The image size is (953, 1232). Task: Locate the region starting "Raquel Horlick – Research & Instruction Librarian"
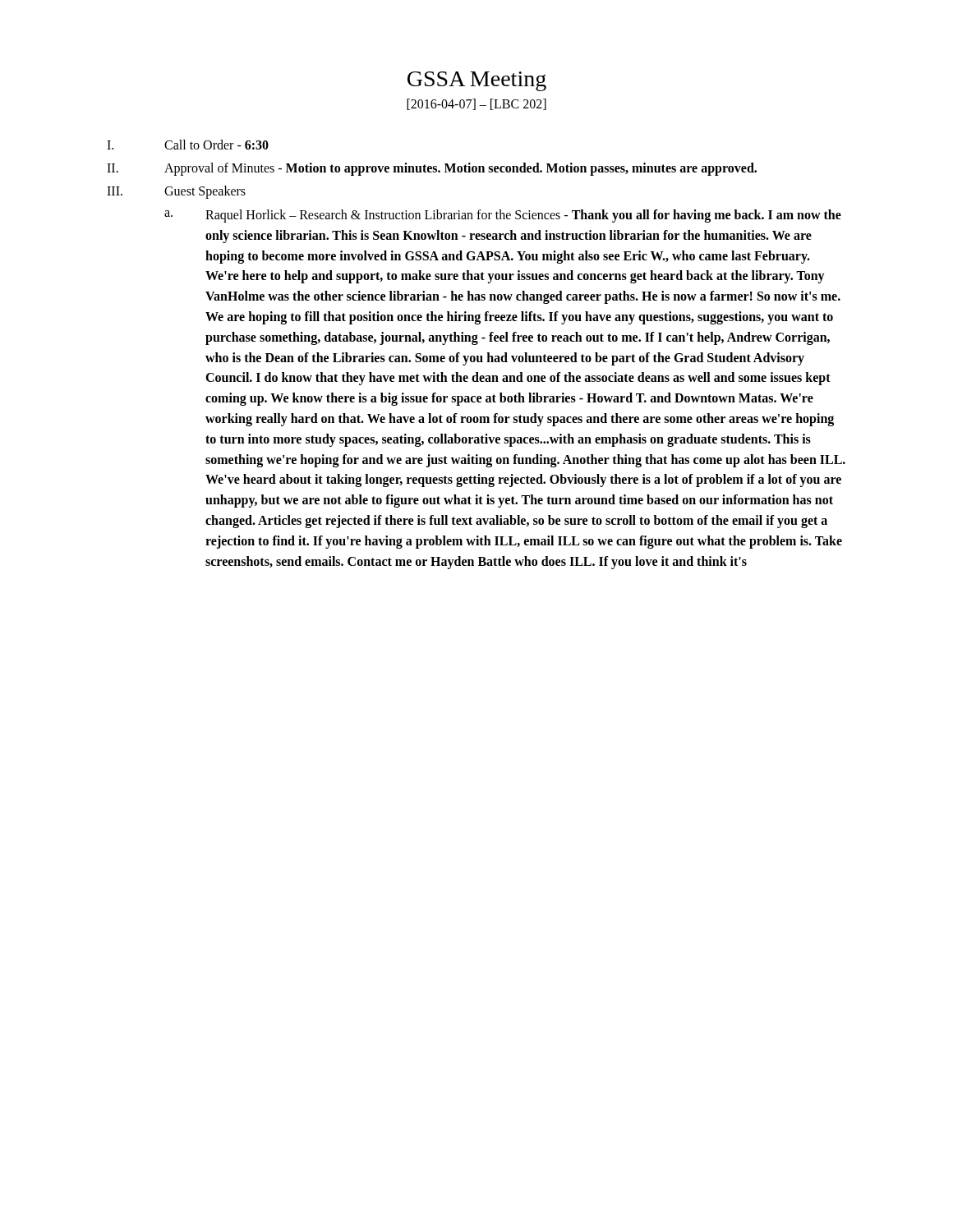(x=526, y=388)
